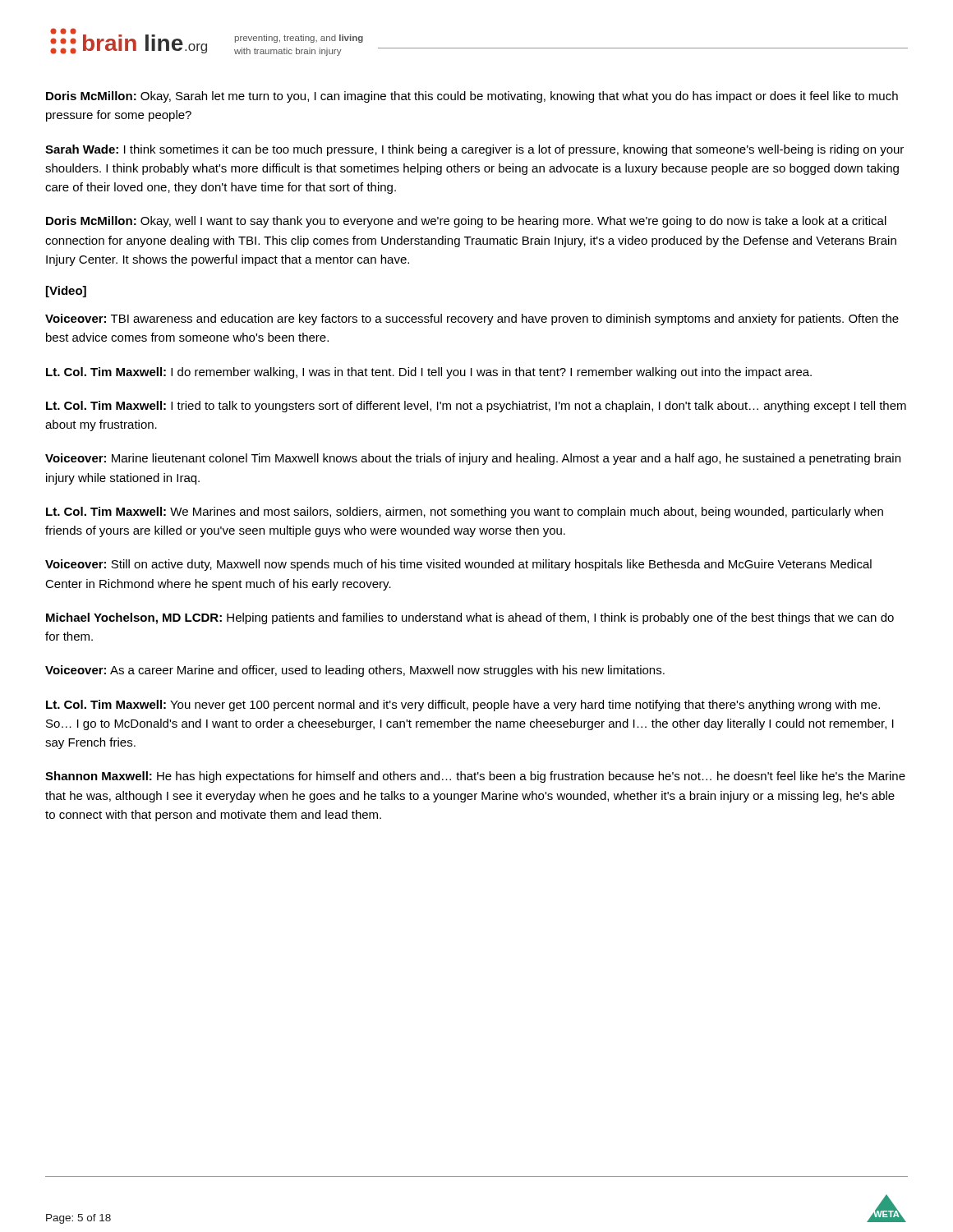Find the text block starting "Lt. Col. Tim Maxwell: We"
The width and height of the screenshot is (953, 1232).
pyautogui.click(x=464, y=521)
